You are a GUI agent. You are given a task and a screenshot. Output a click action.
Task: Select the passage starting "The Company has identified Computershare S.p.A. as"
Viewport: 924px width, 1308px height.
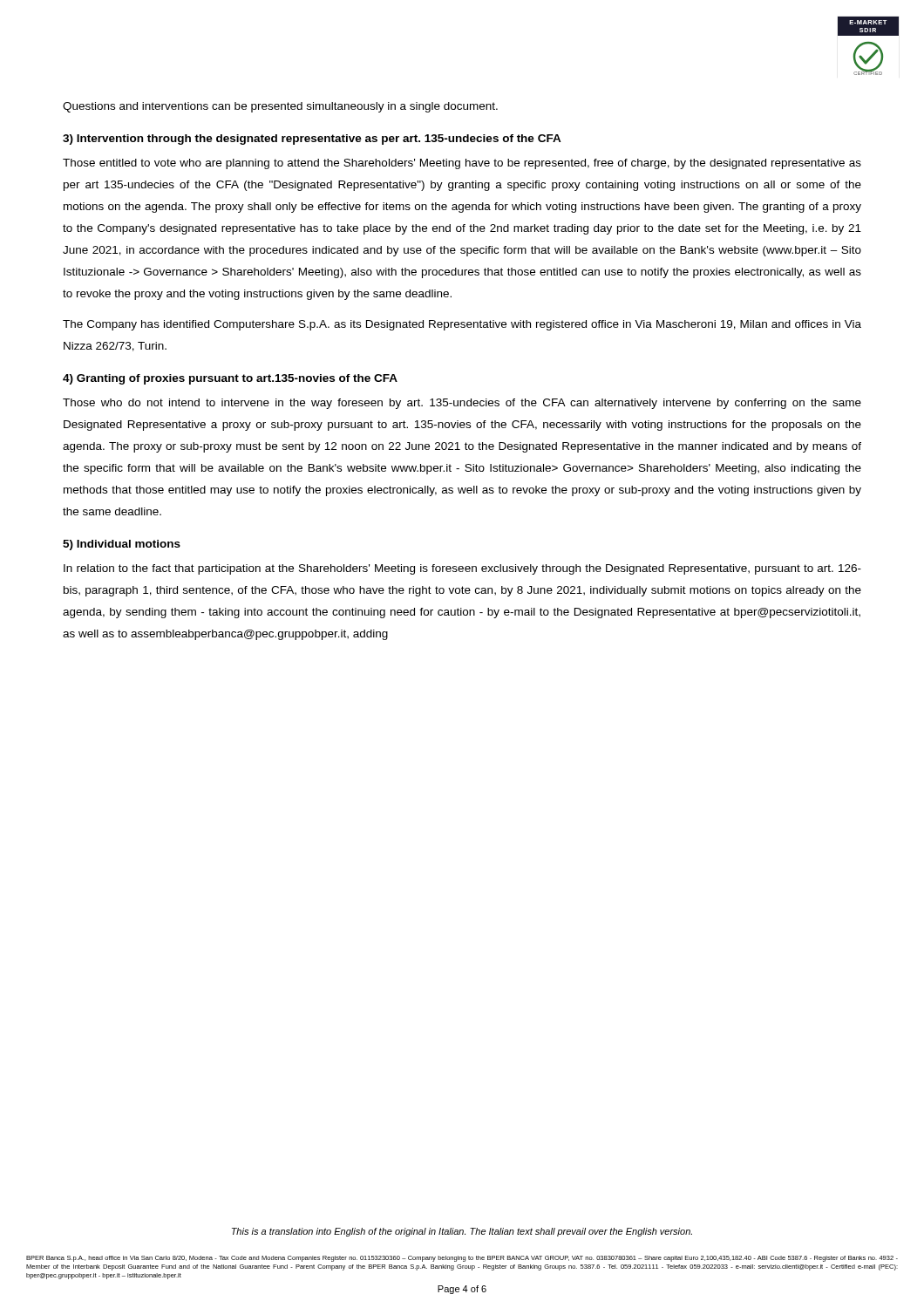pyautogui.click(x=462, y=336)
